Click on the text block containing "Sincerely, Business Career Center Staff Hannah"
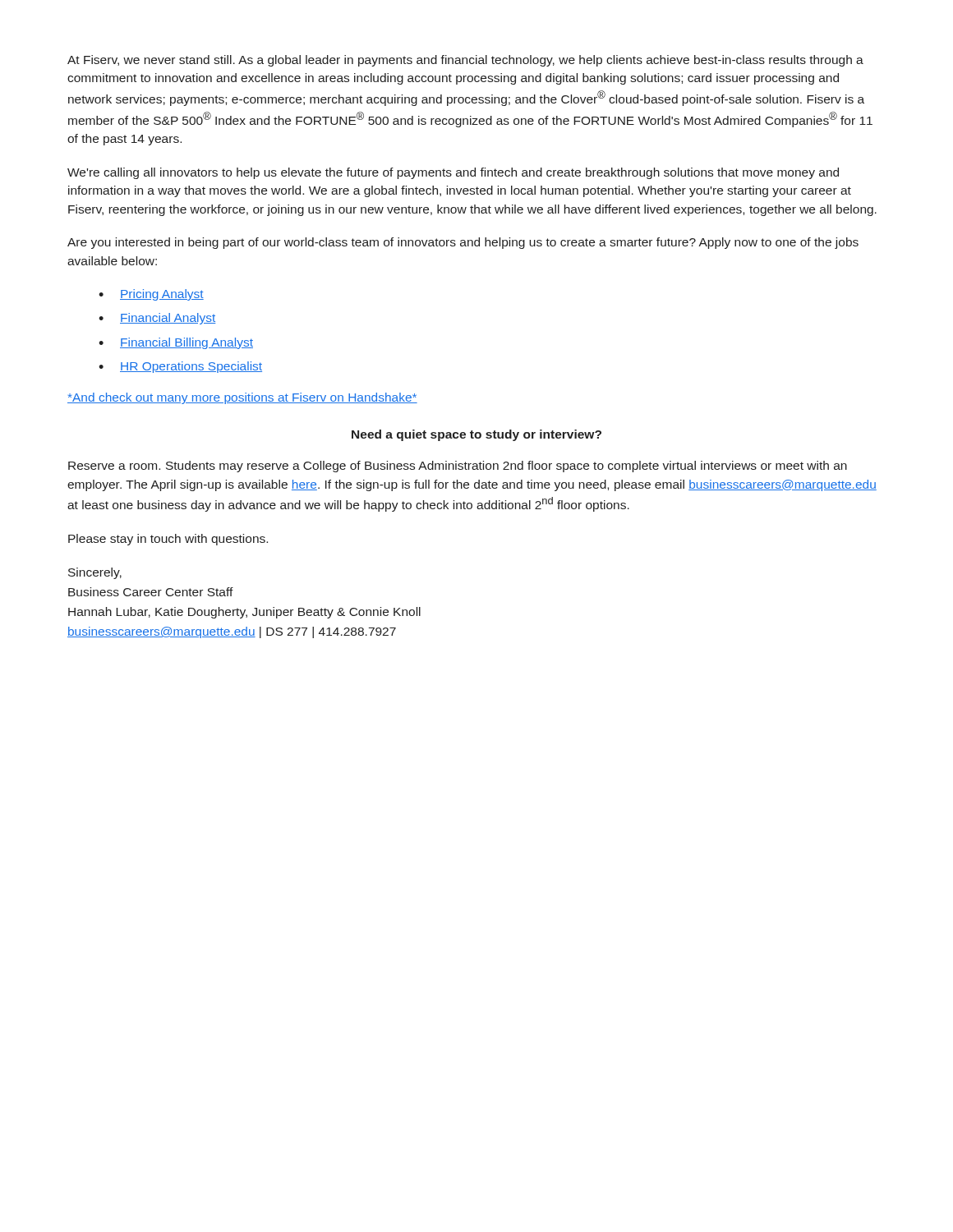 point(244,602)
